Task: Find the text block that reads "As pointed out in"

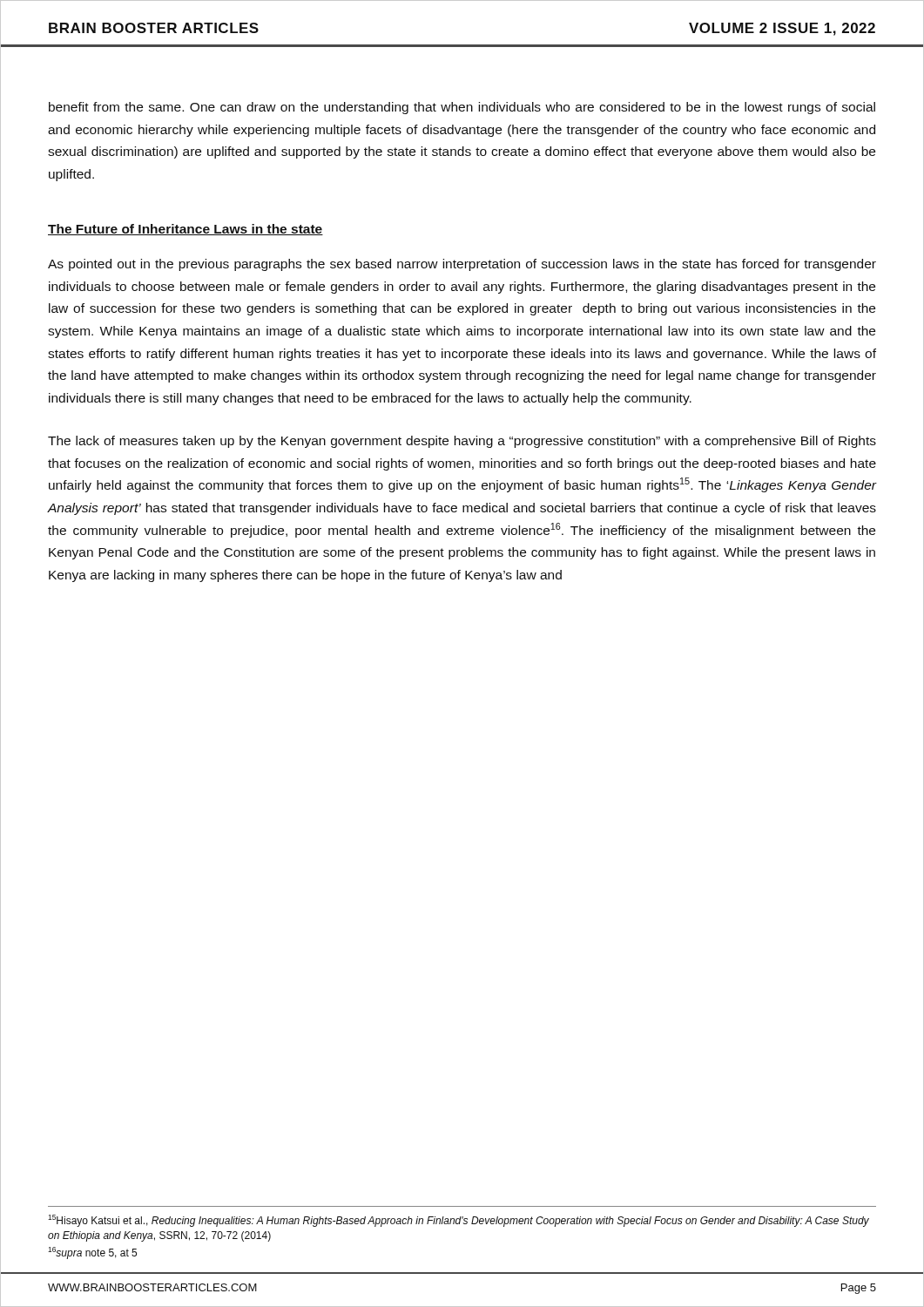Action: coord(462,331)
